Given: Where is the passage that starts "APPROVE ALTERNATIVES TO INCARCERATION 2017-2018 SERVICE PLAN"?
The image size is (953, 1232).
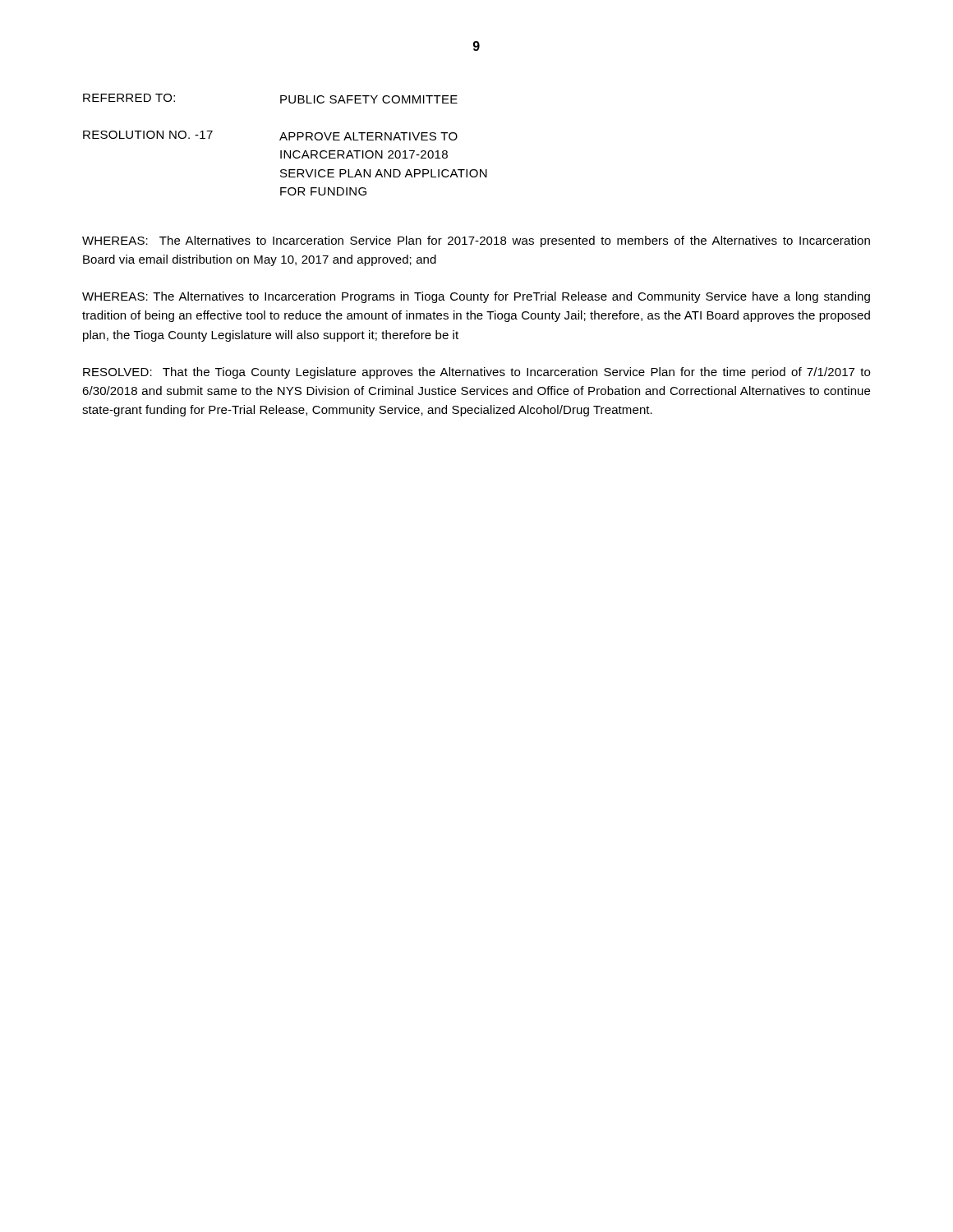Looking at the screenshot, I should 384,163.
